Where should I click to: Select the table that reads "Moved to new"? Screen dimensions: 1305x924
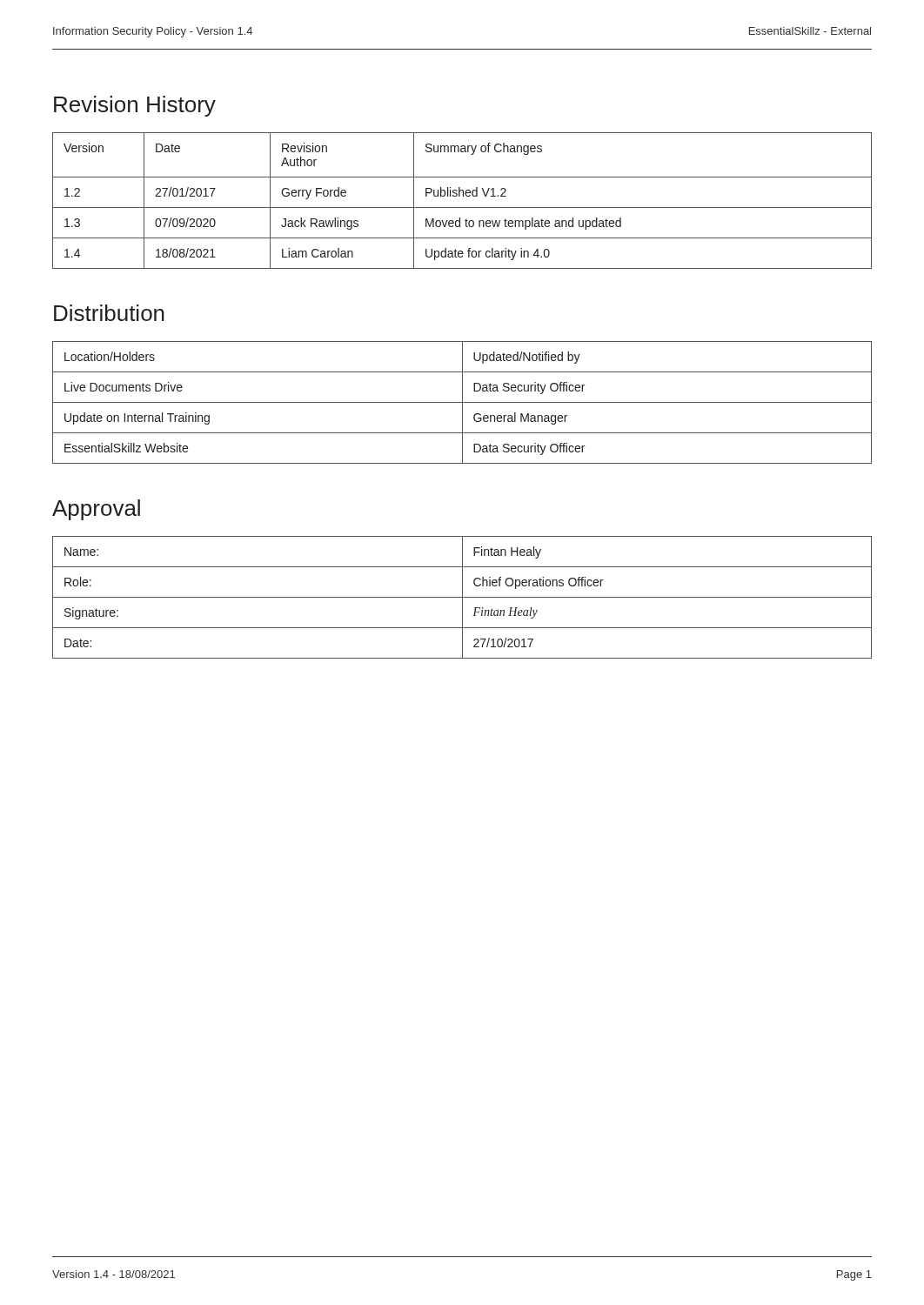[462, 201]
